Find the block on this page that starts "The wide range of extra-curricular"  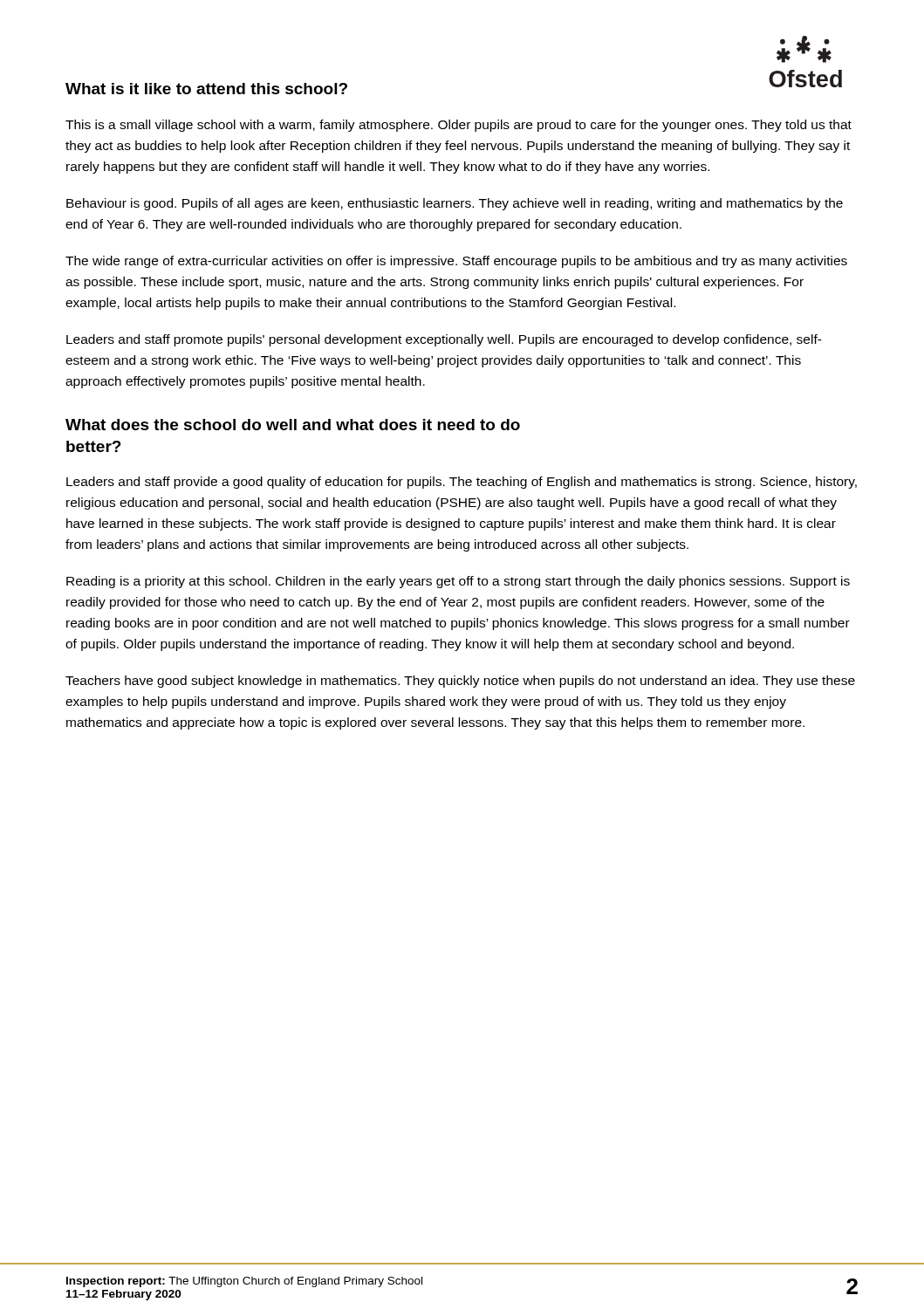click(456, 281)
